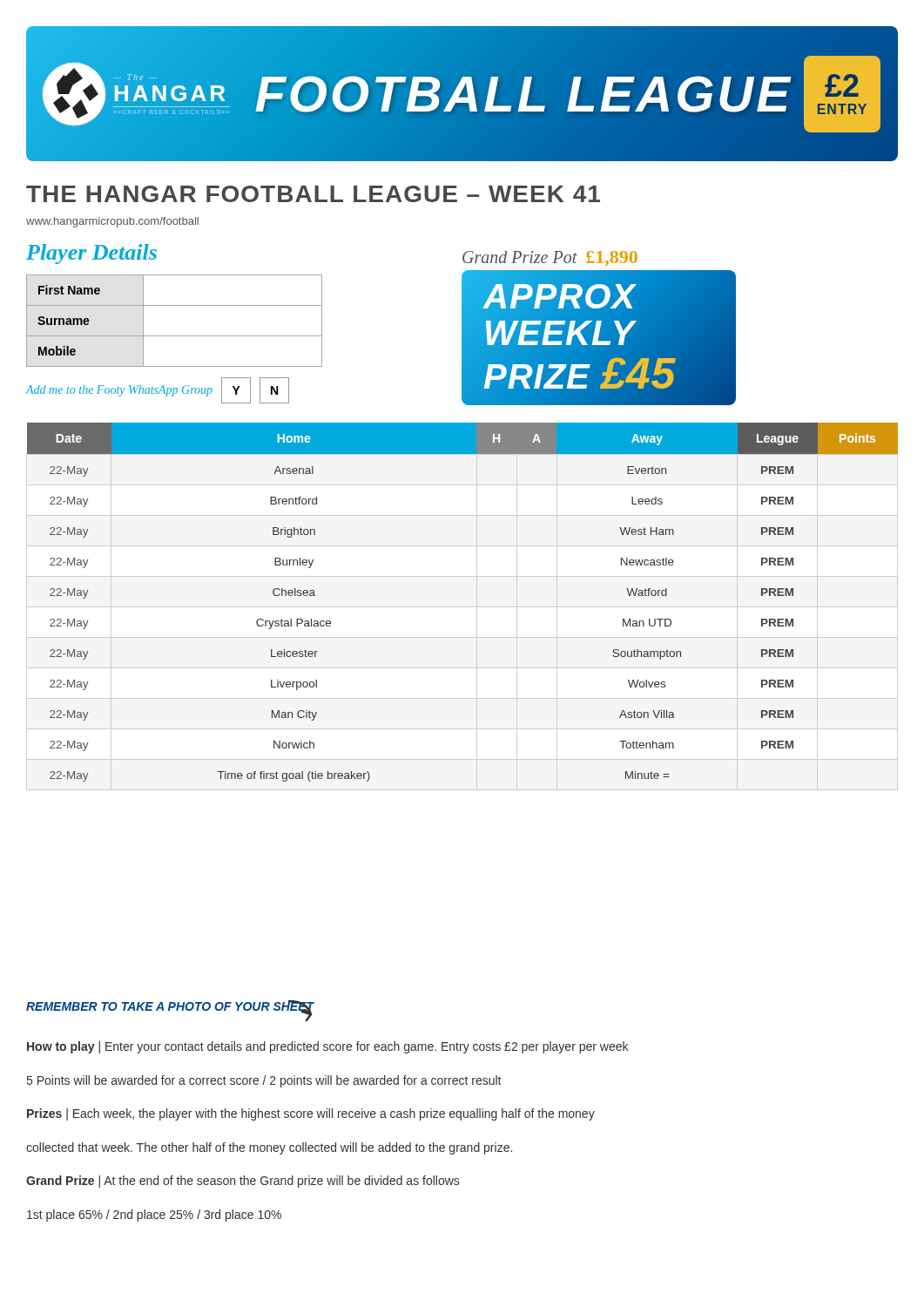Click on the text block containing "How to play | Enter"
This screenshot has height=1307, width=924.
462,1131
